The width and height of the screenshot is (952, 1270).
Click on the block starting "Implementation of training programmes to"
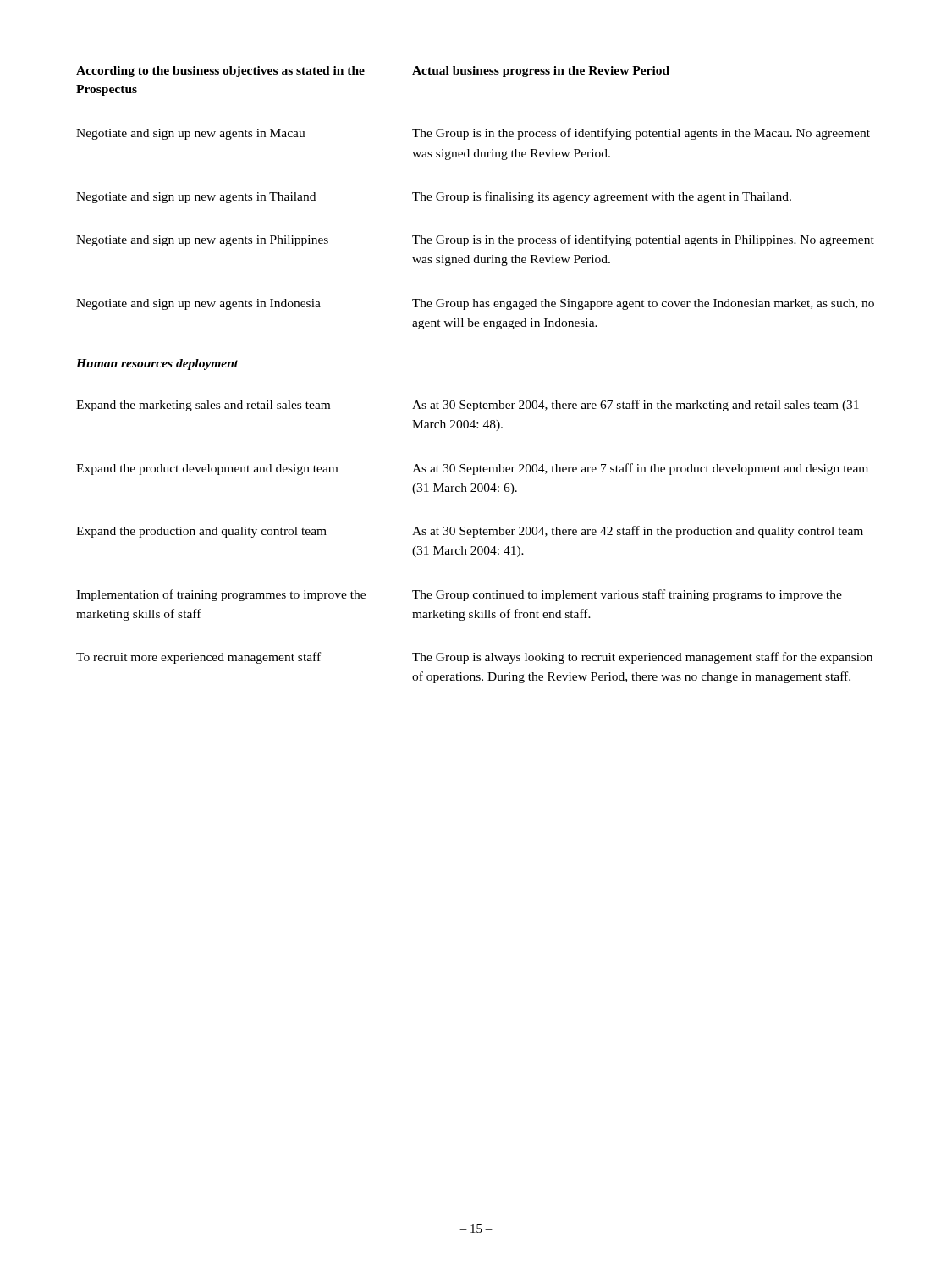click(x=221, y=604)
